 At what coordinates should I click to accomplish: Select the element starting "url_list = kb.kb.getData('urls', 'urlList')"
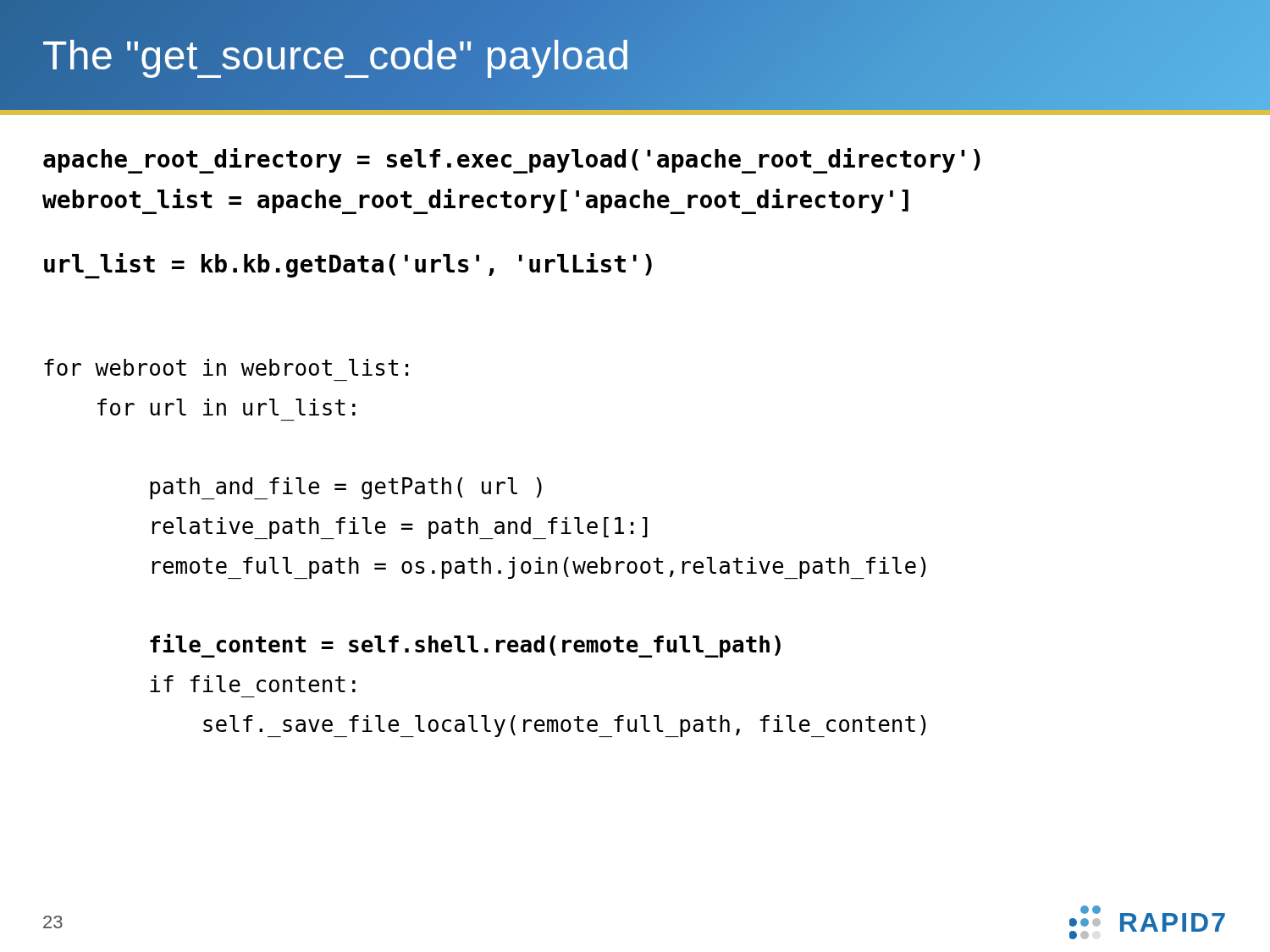pyautogui.click(x=349, y=265)
